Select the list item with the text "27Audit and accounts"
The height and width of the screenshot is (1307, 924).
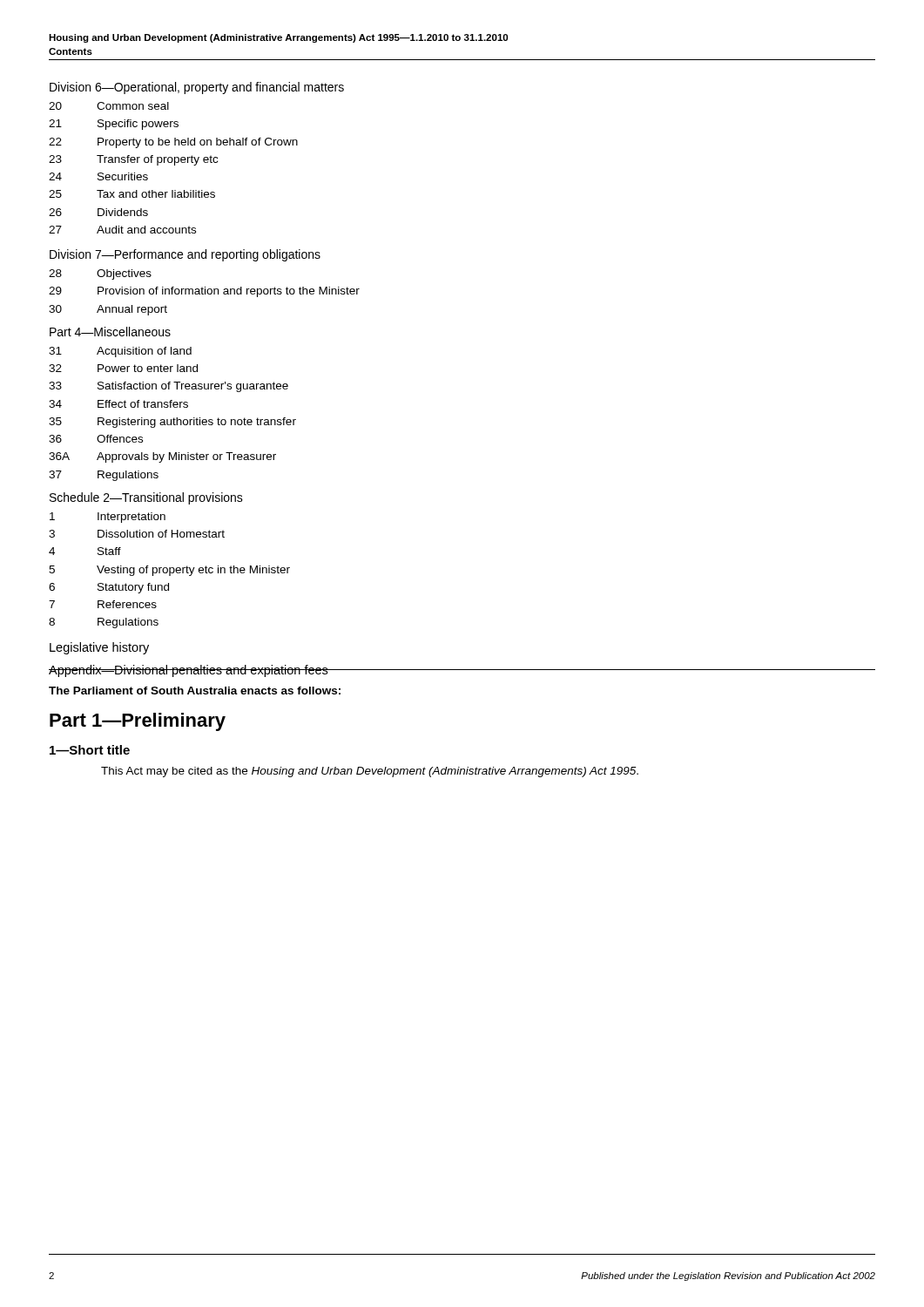123,230
